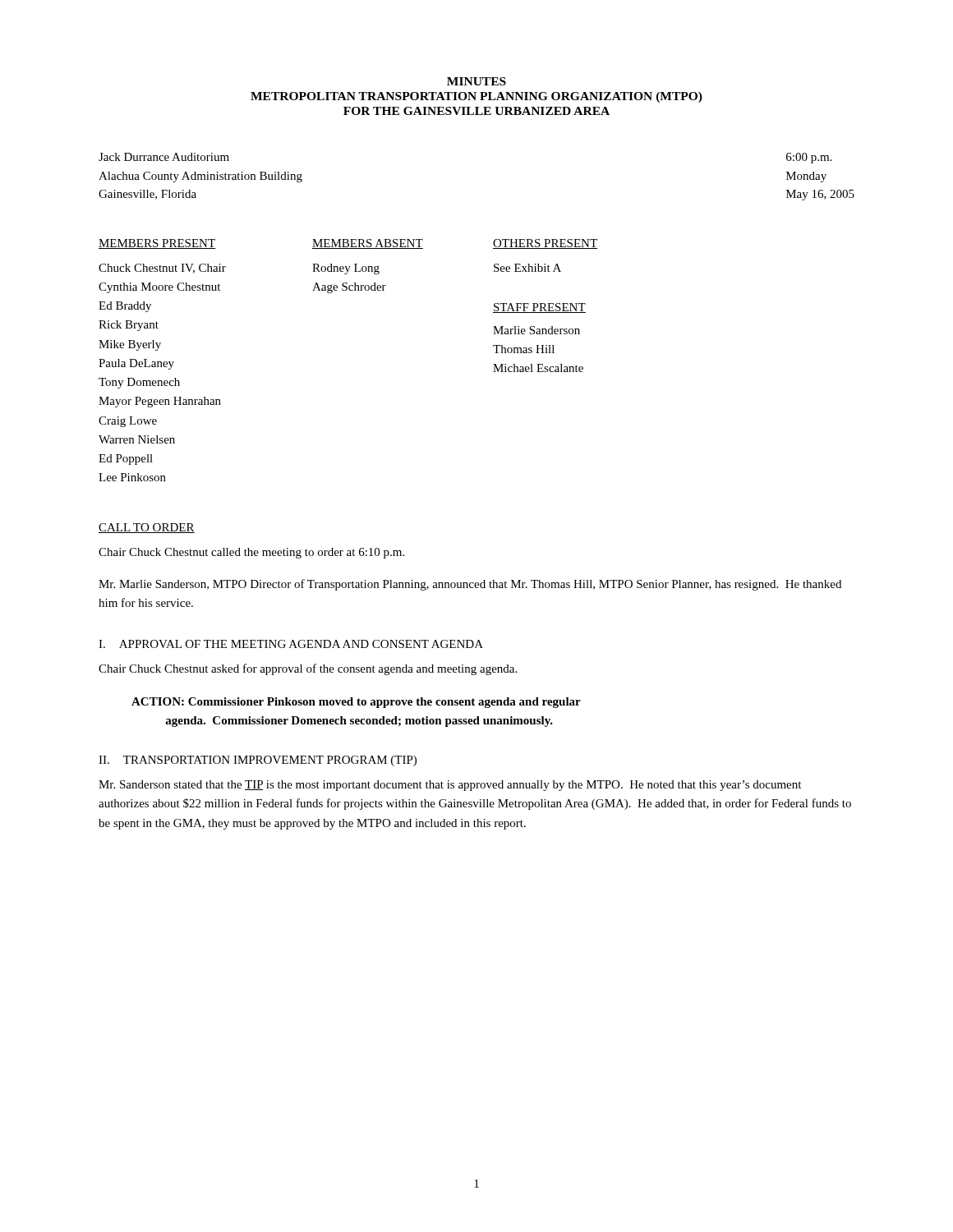The width and height of the screenshot is (953, 1232).
Task: Click where it says "Chuck Chestnut IV, Chair"
Action: [162, 267]
